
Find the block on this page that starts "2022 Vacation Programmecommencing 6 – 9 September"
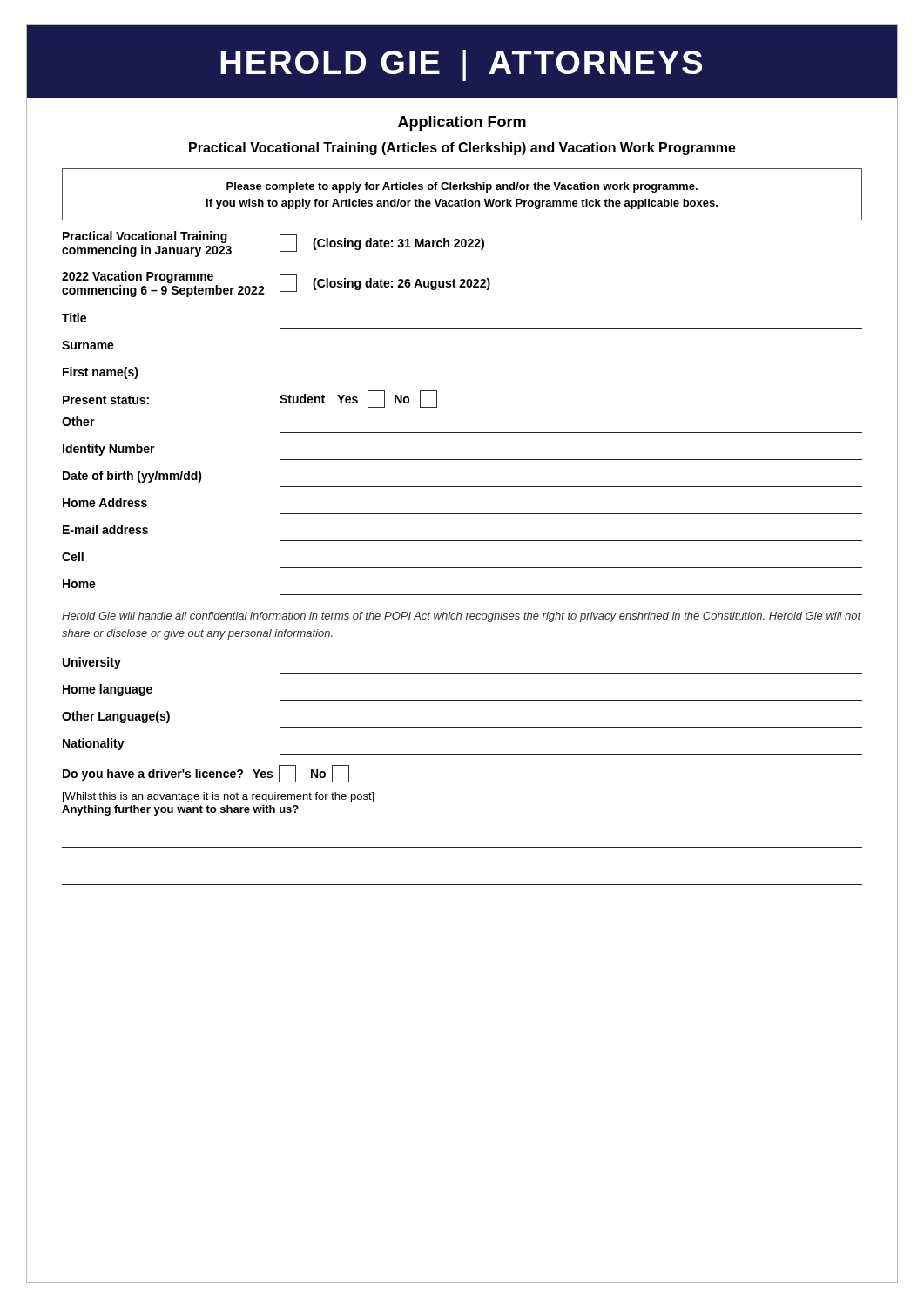point(276,283)
